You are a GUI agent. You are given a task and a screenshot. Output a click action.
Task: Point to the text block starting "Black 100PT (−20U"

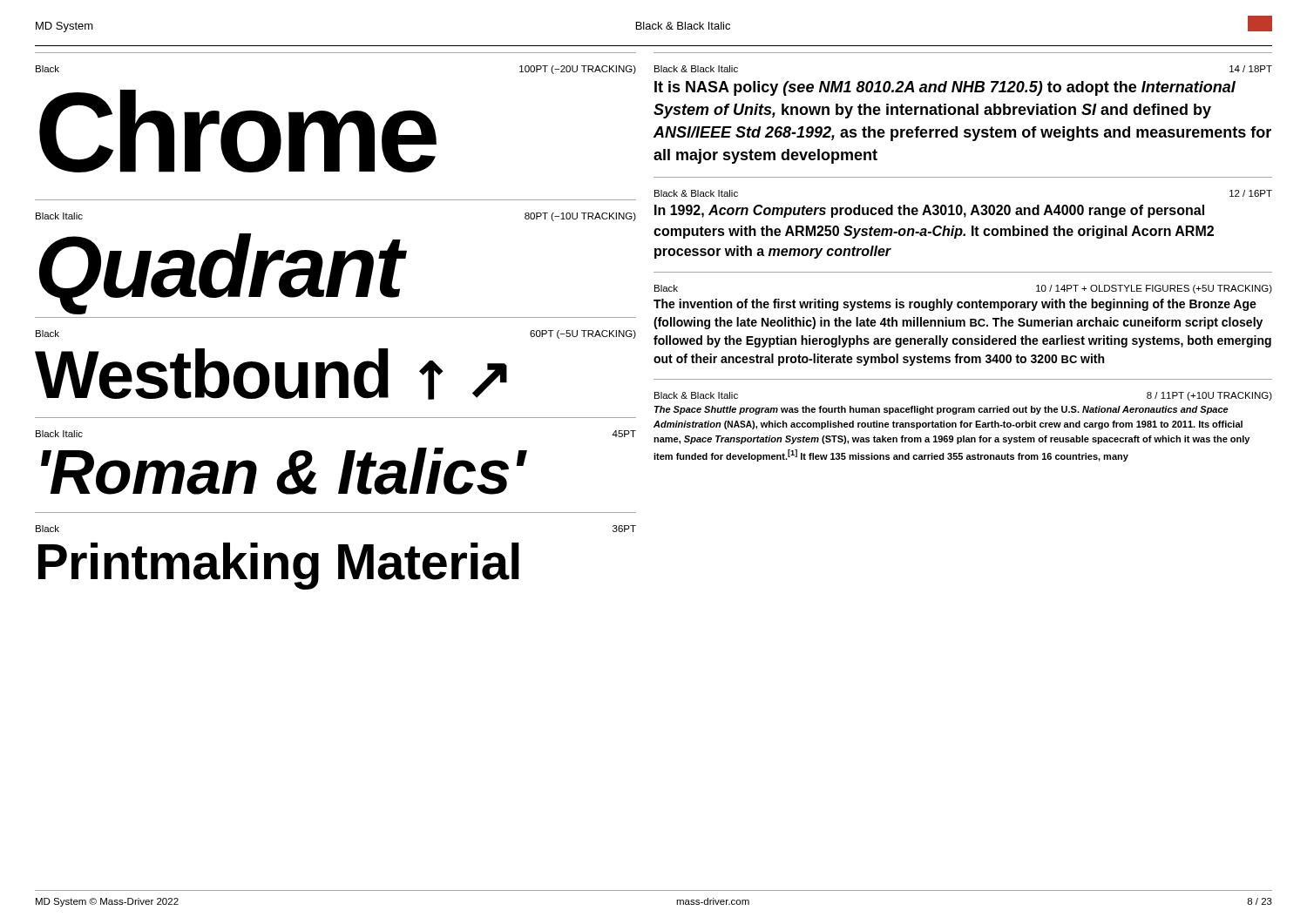click(47, 69)
